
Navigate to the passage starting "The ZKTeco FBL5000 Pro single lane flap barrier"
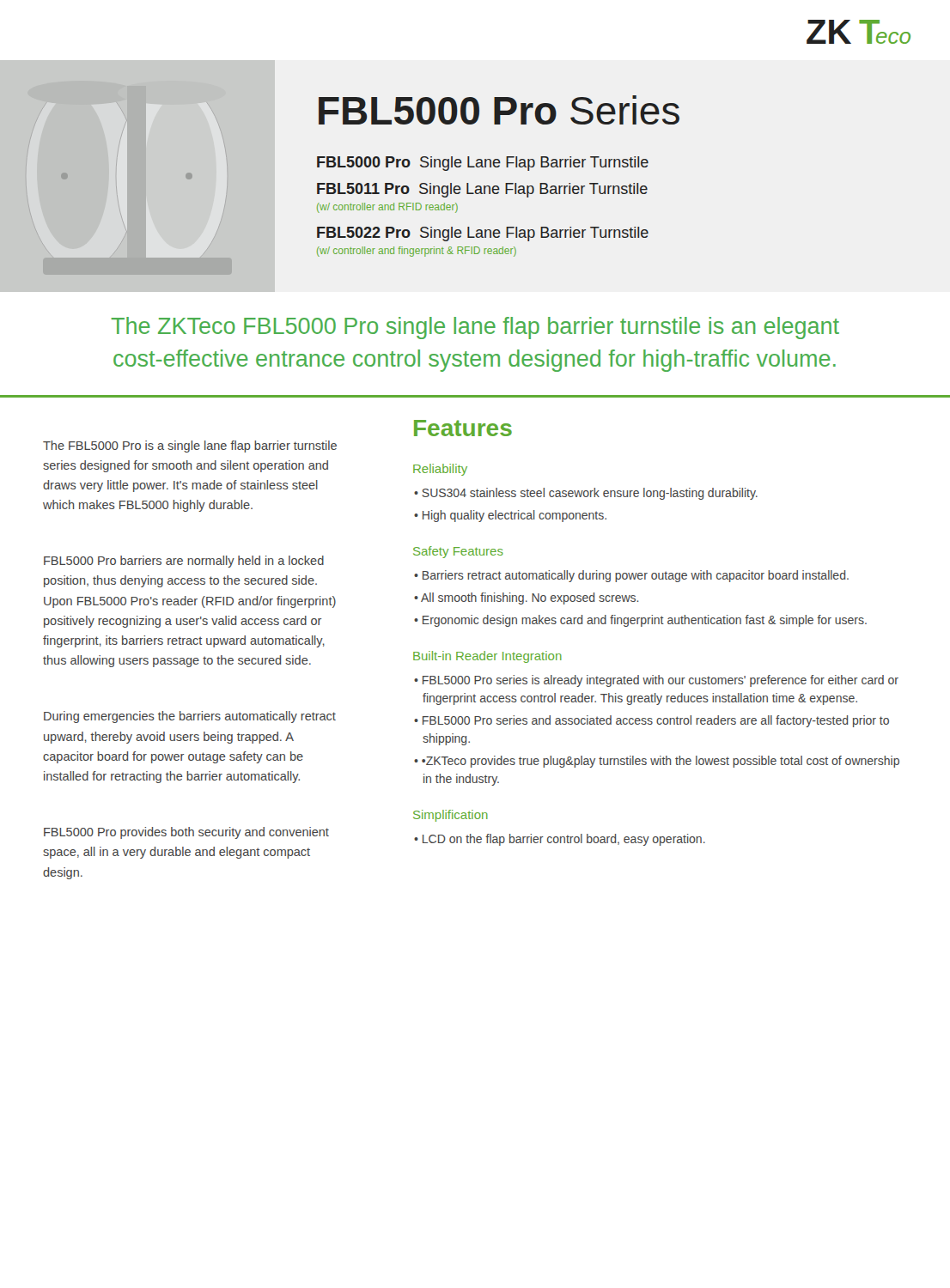(475, 343)
